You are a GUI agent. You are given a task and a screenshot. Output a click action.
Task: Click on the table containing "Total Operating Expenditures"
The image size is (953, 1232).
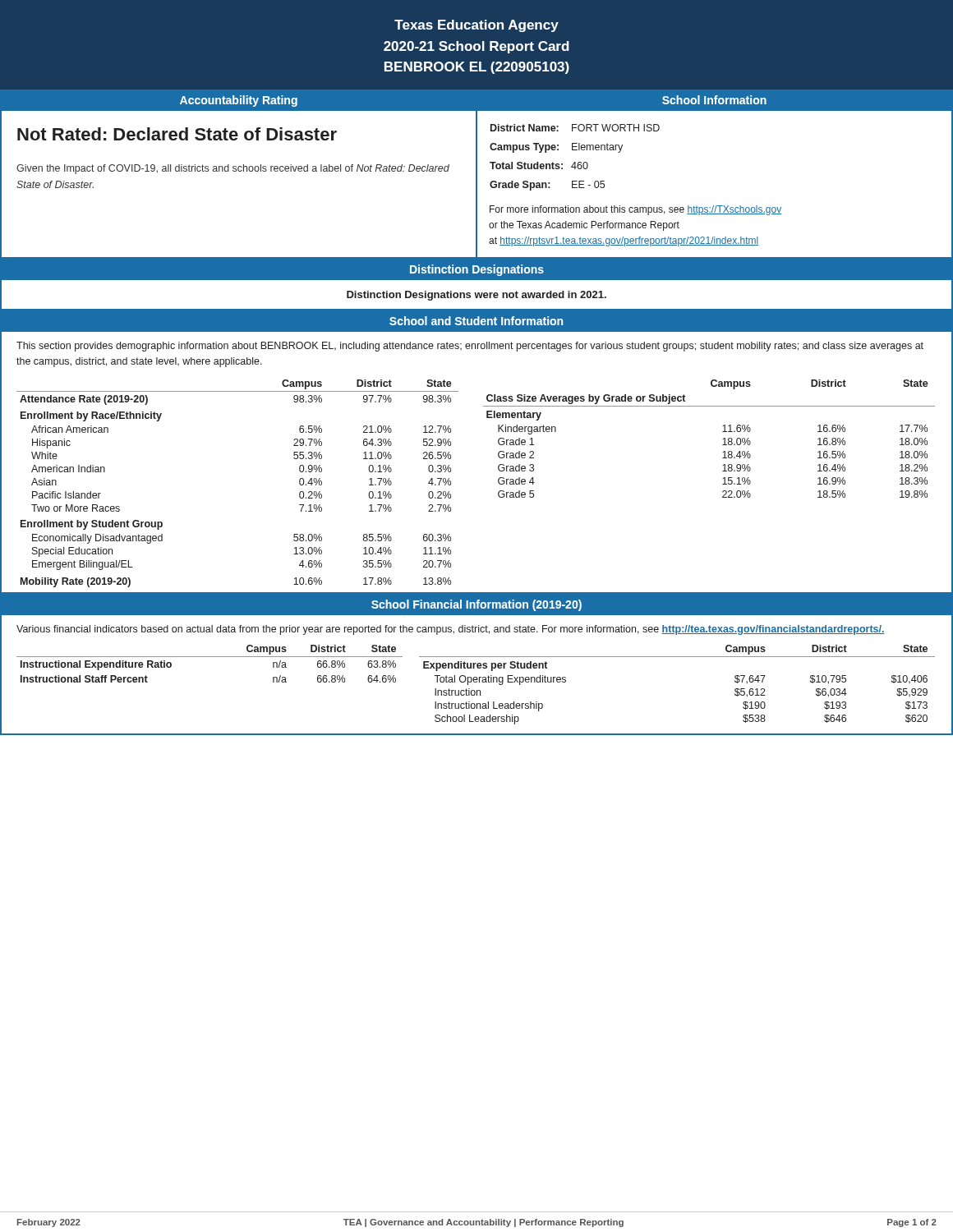(x=677, y=684)
